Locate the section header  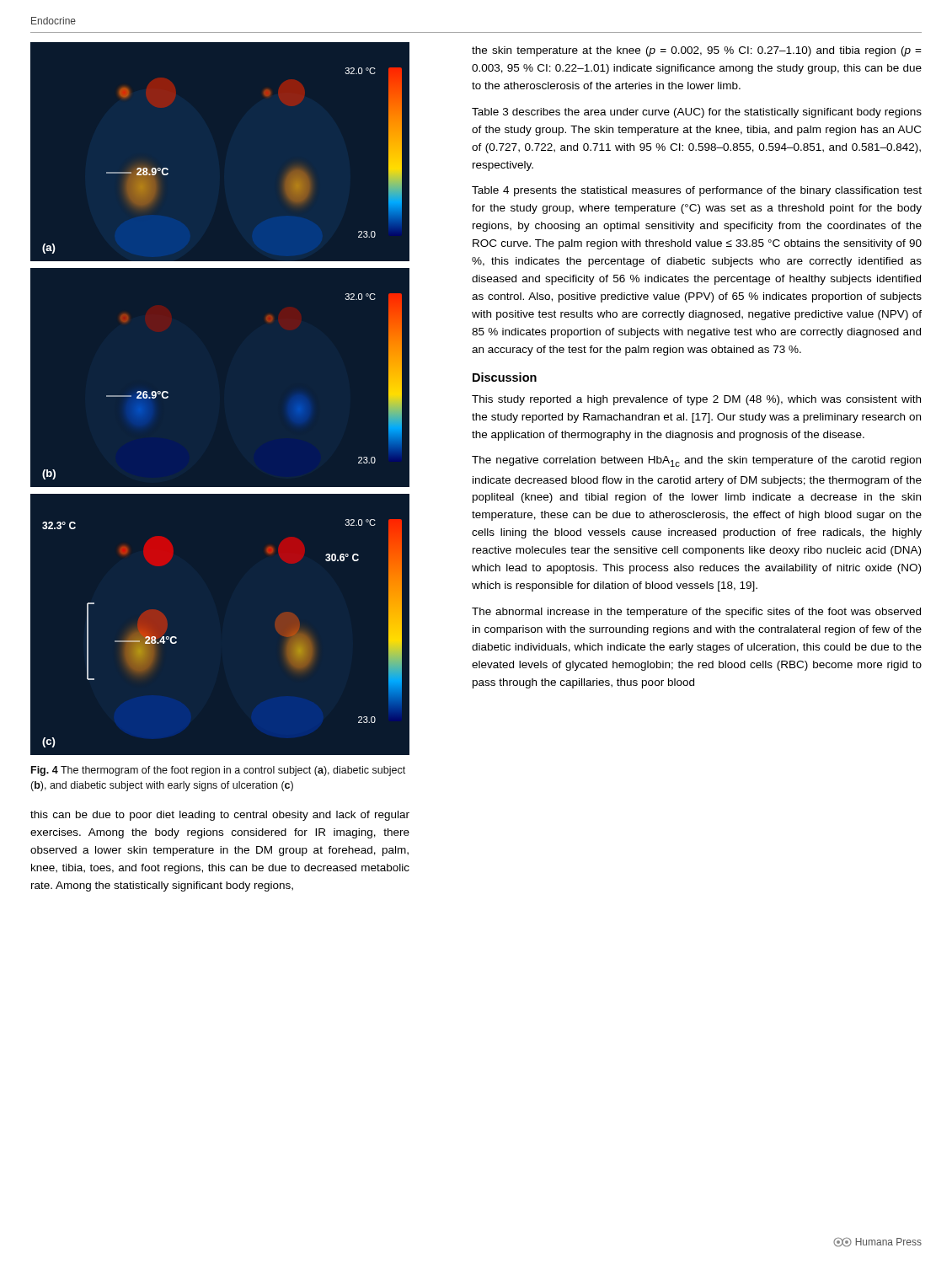pyautogui.click(x=504, y=377)
